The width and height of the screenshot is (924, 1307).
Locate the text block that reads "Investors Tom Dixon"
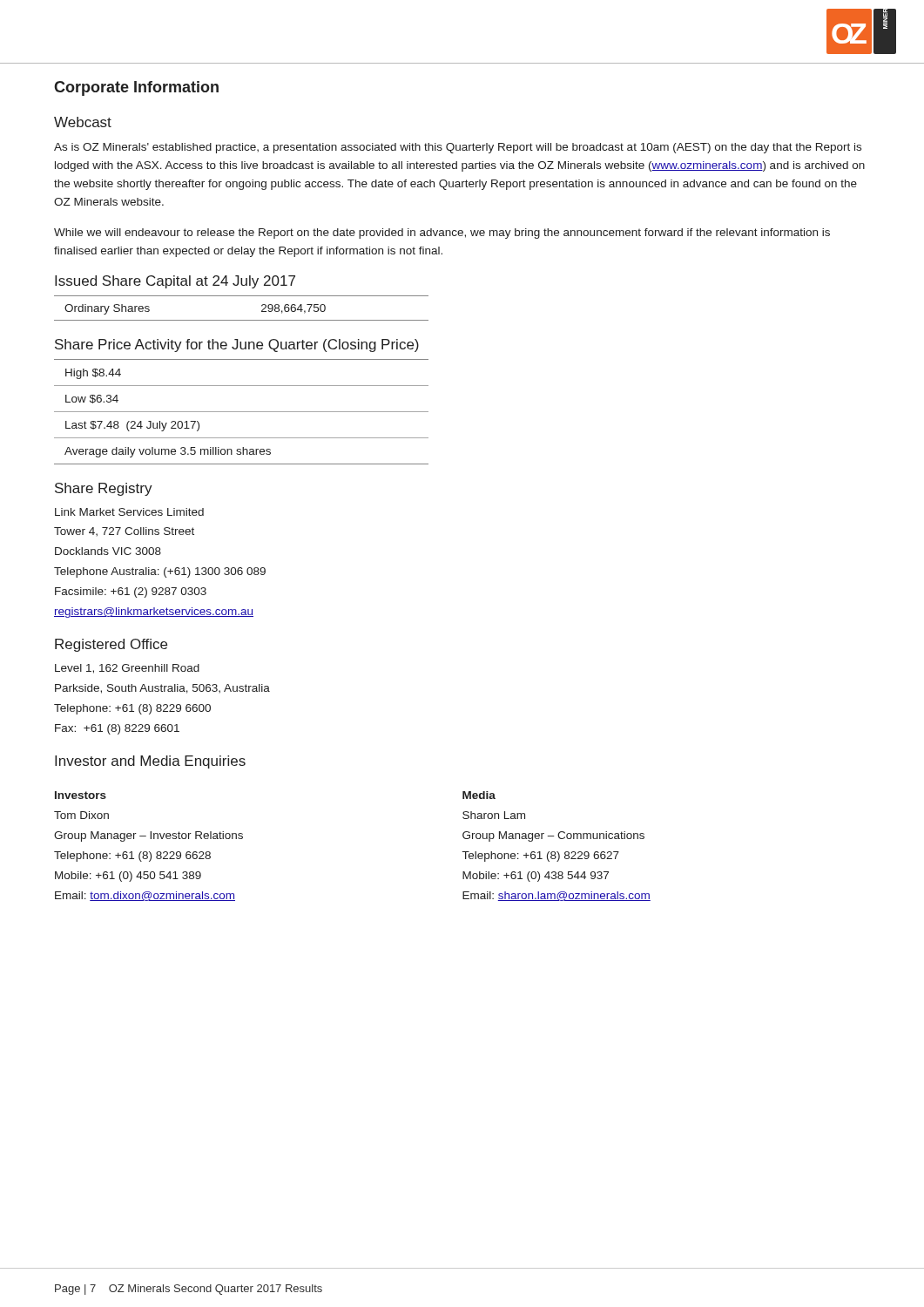click(x=81, y=795)
